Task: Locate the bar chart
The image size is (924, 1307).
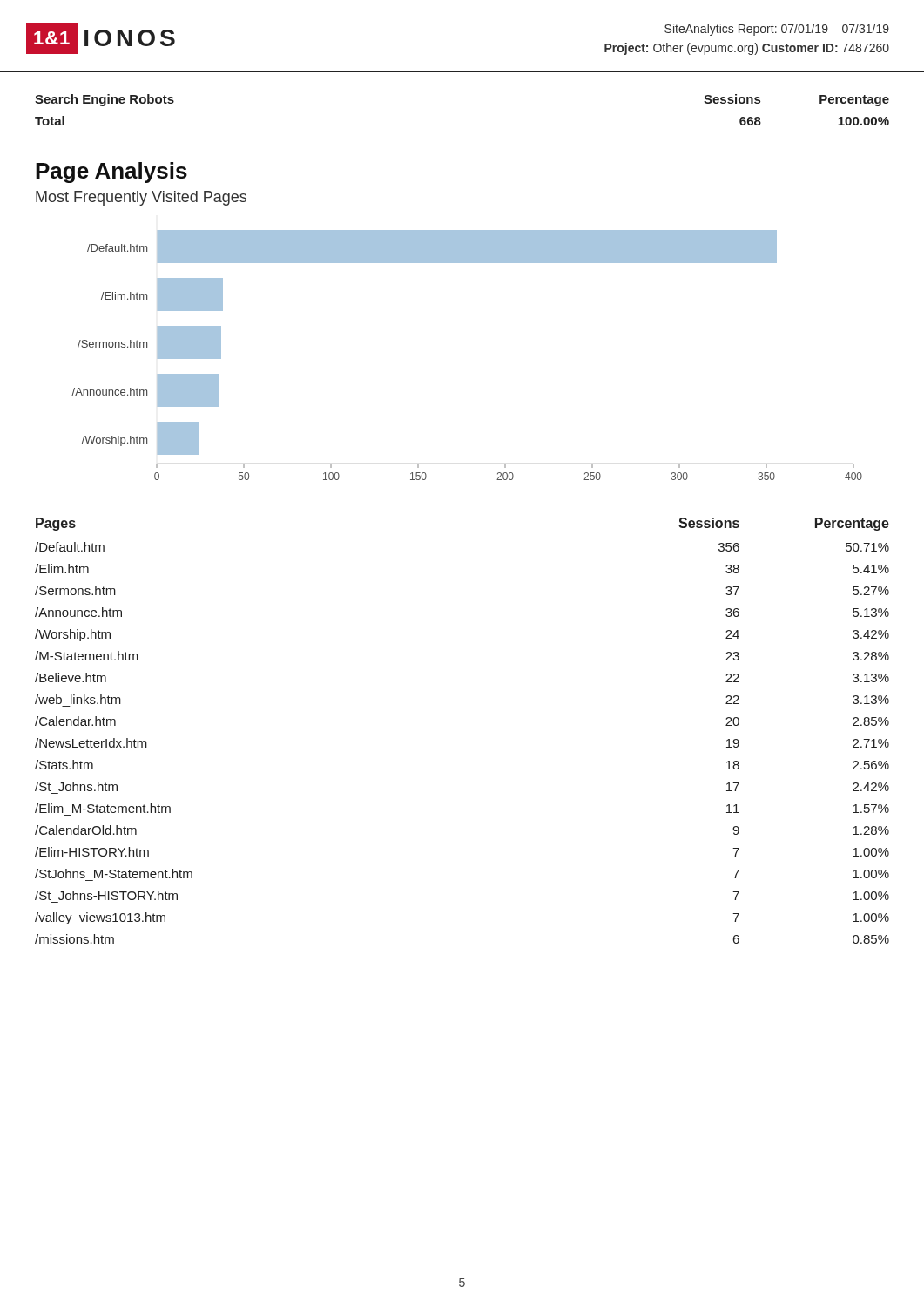Action: tap(462, 356)
